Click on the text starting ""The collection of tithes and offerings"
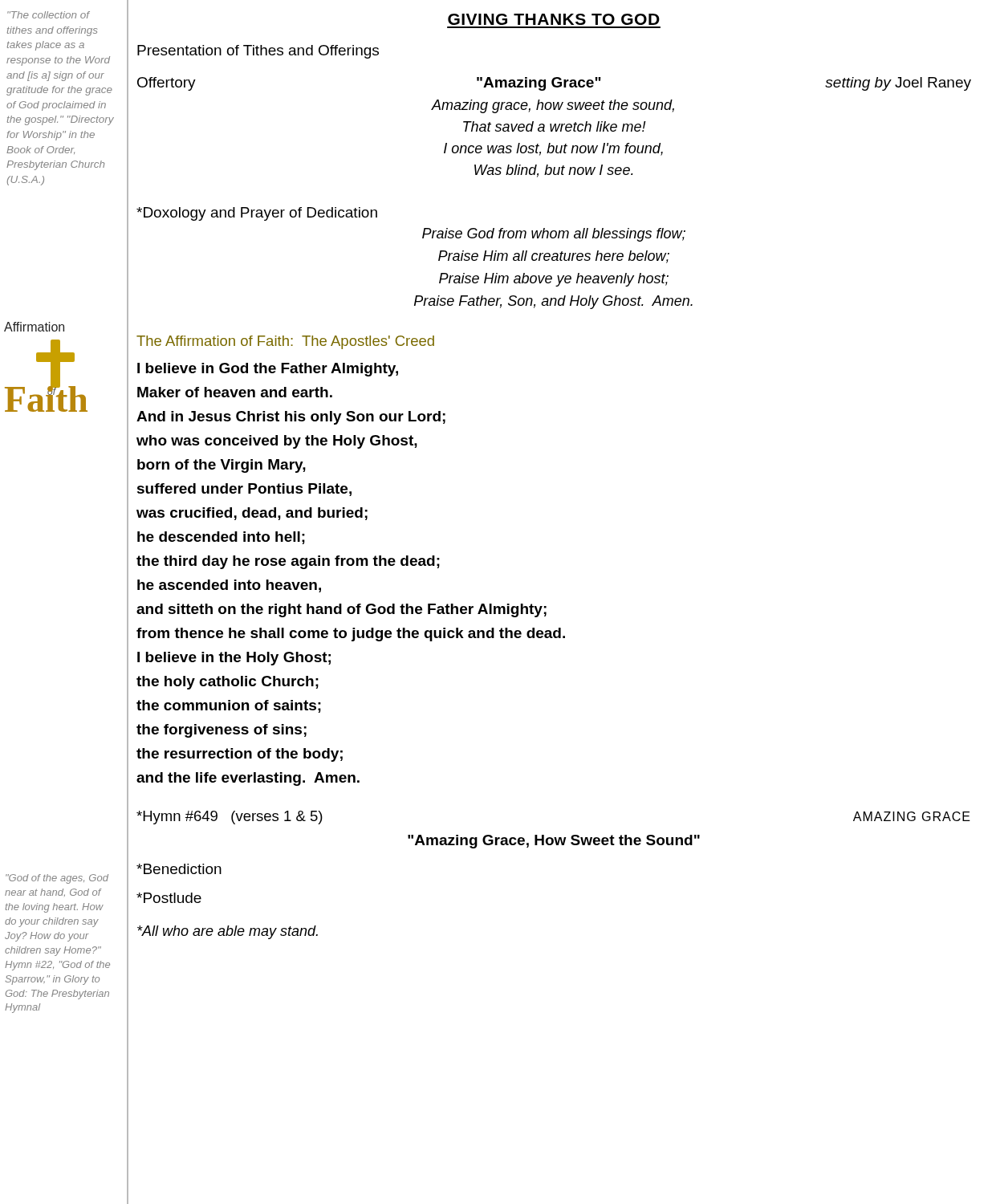This screenshot has height=1204, width=992. (x=60, y=97)
